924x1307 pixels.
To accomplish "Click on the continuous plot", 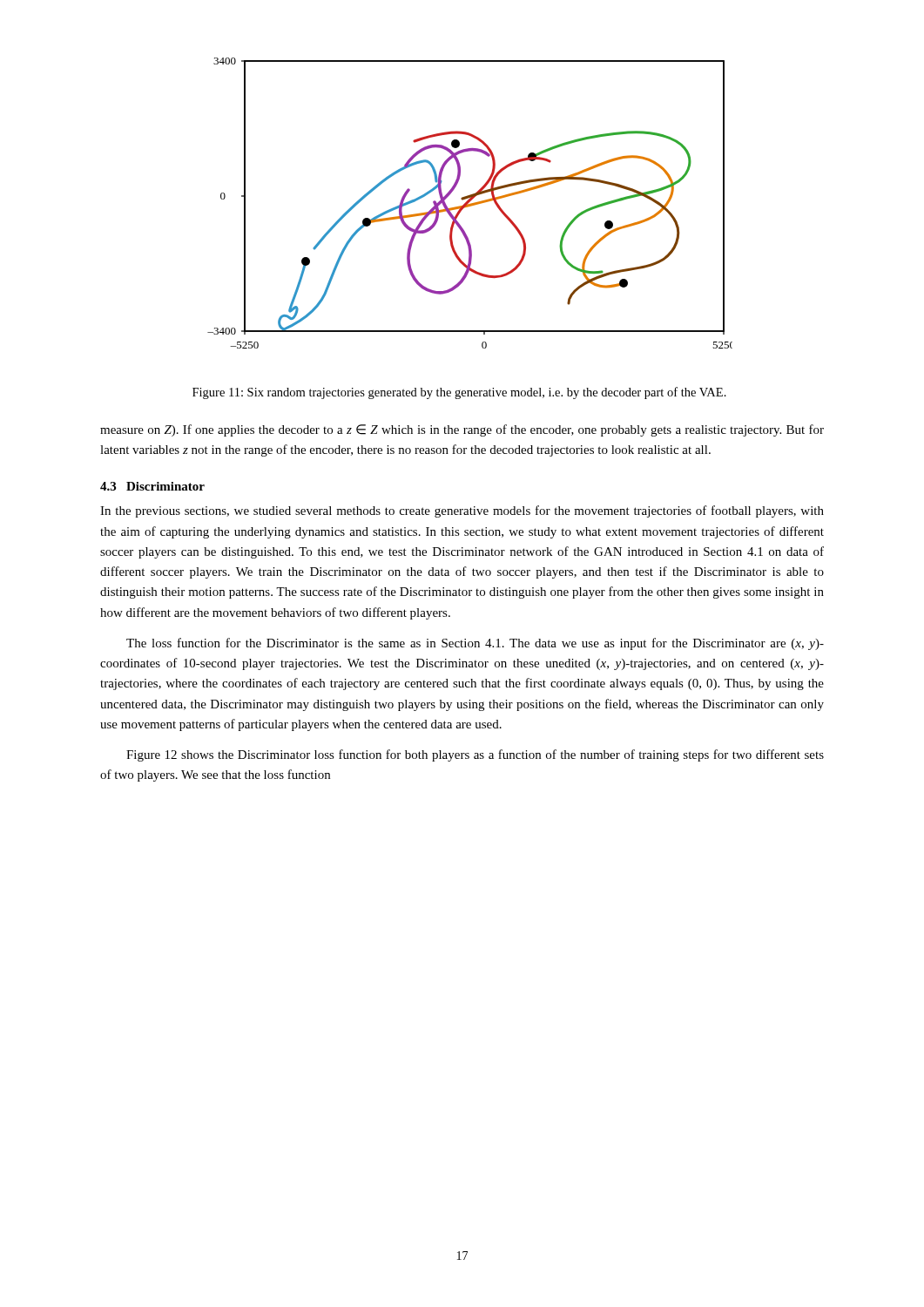I will (x=462, y=213).
